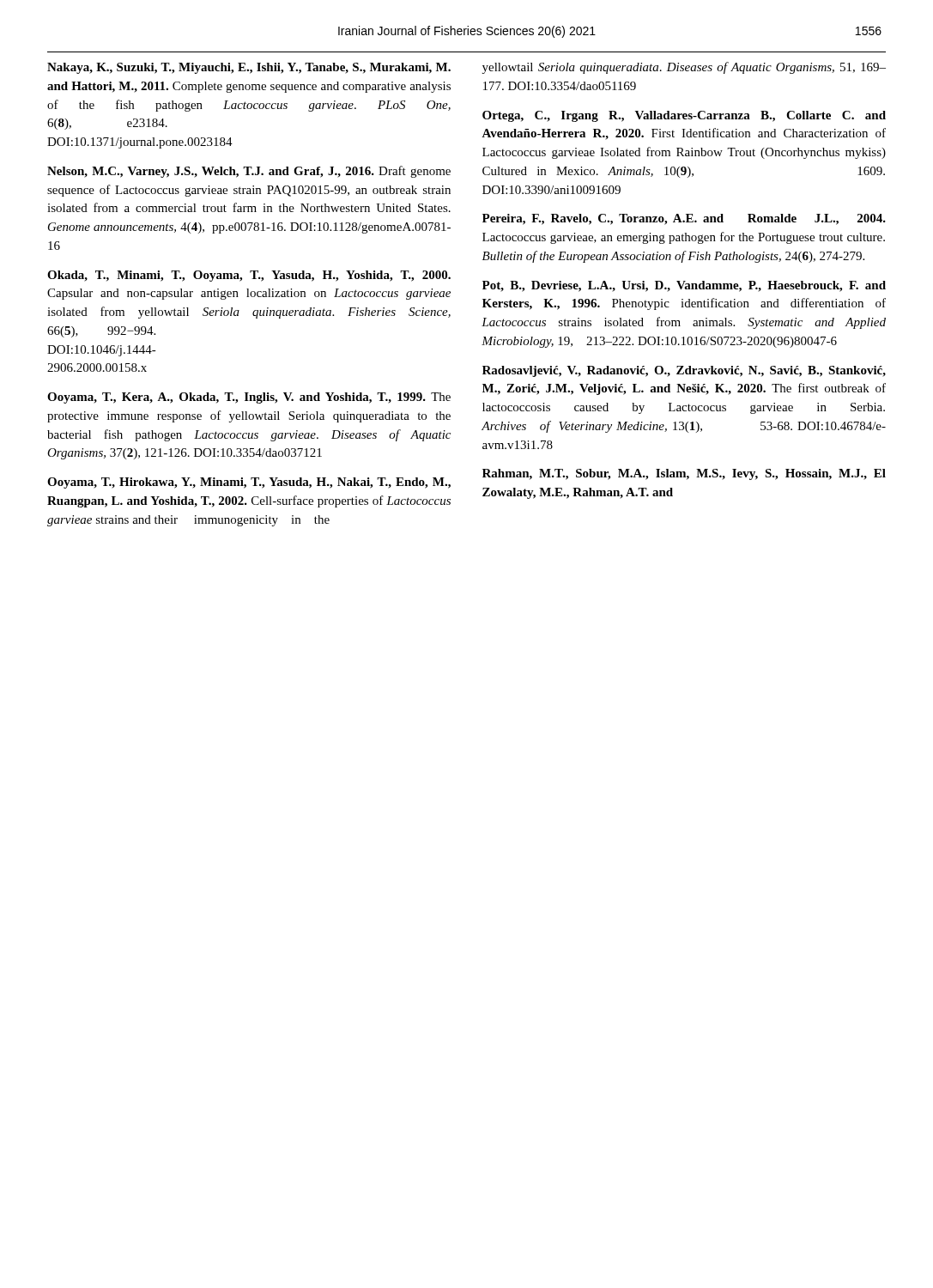Image resolution: width=933 pixels, height=1288 pixels.
Task: Find the text block starting "Nakaya, K., Suzuki, T., Miyauchi, E.,"
Action: pos(249,104)
